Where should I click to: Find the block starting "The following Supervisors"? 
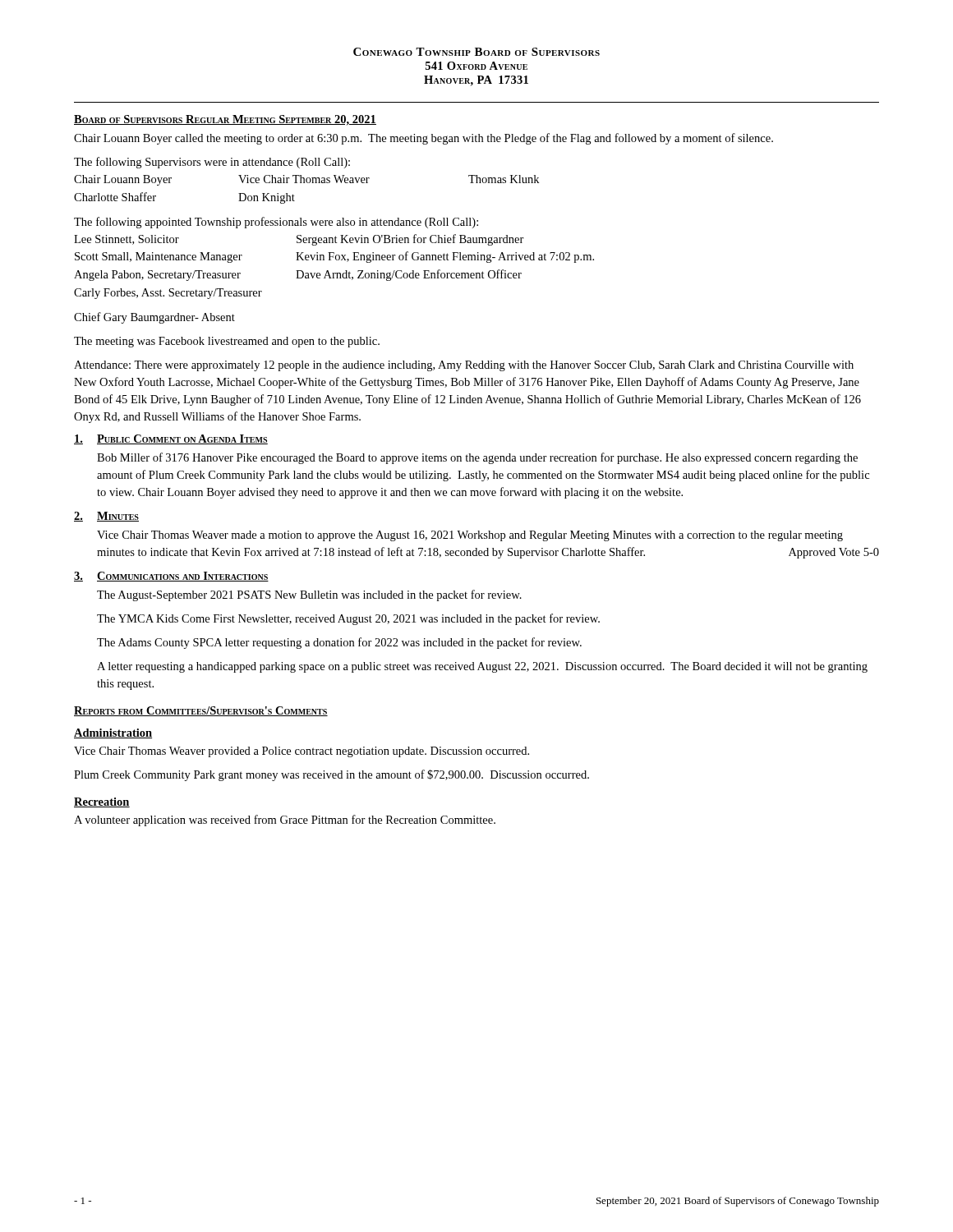coord(476,181)
